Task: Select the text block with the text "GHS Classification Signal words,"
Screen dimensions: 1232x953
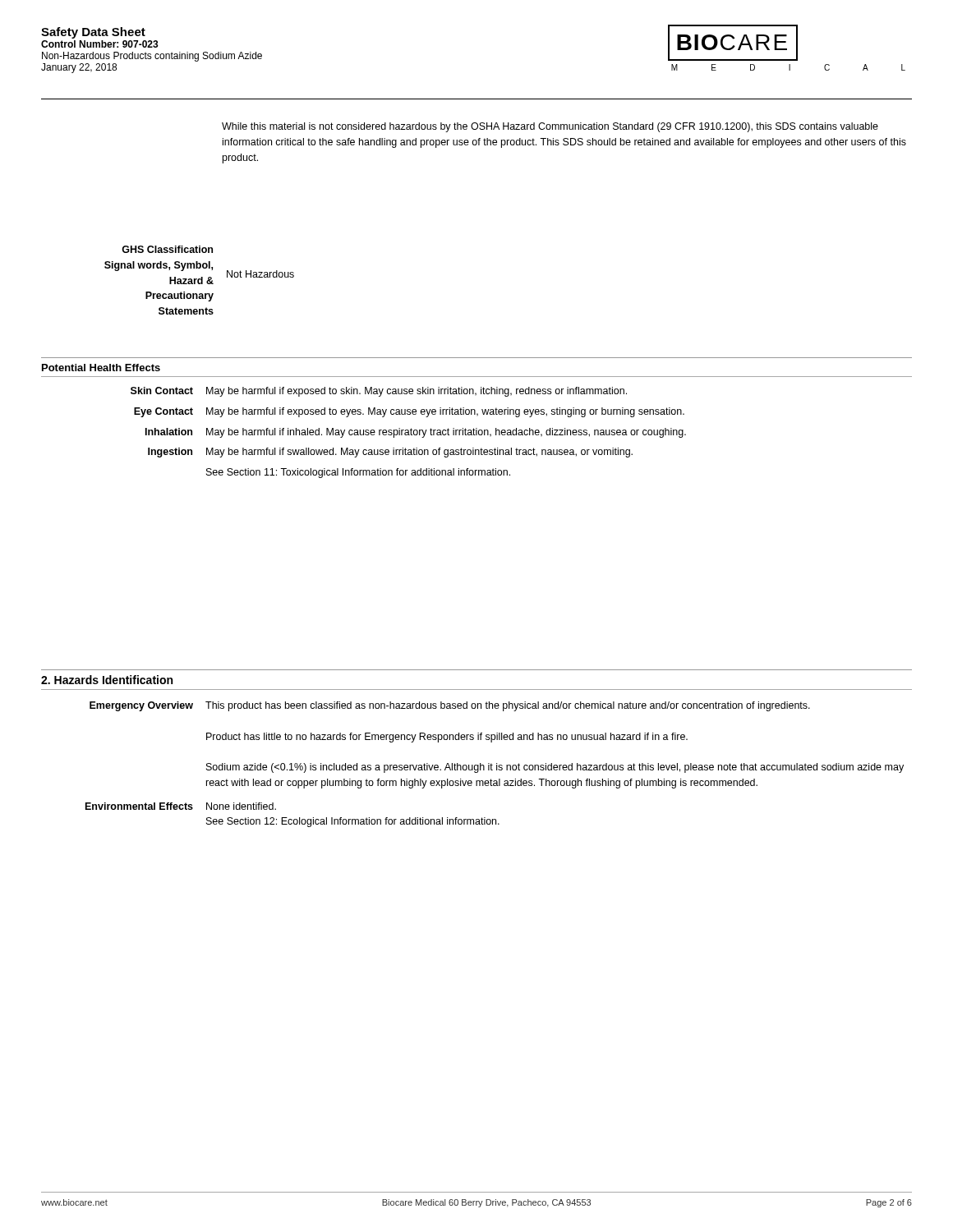Action: pyautogui.click(x=167, y=249)
